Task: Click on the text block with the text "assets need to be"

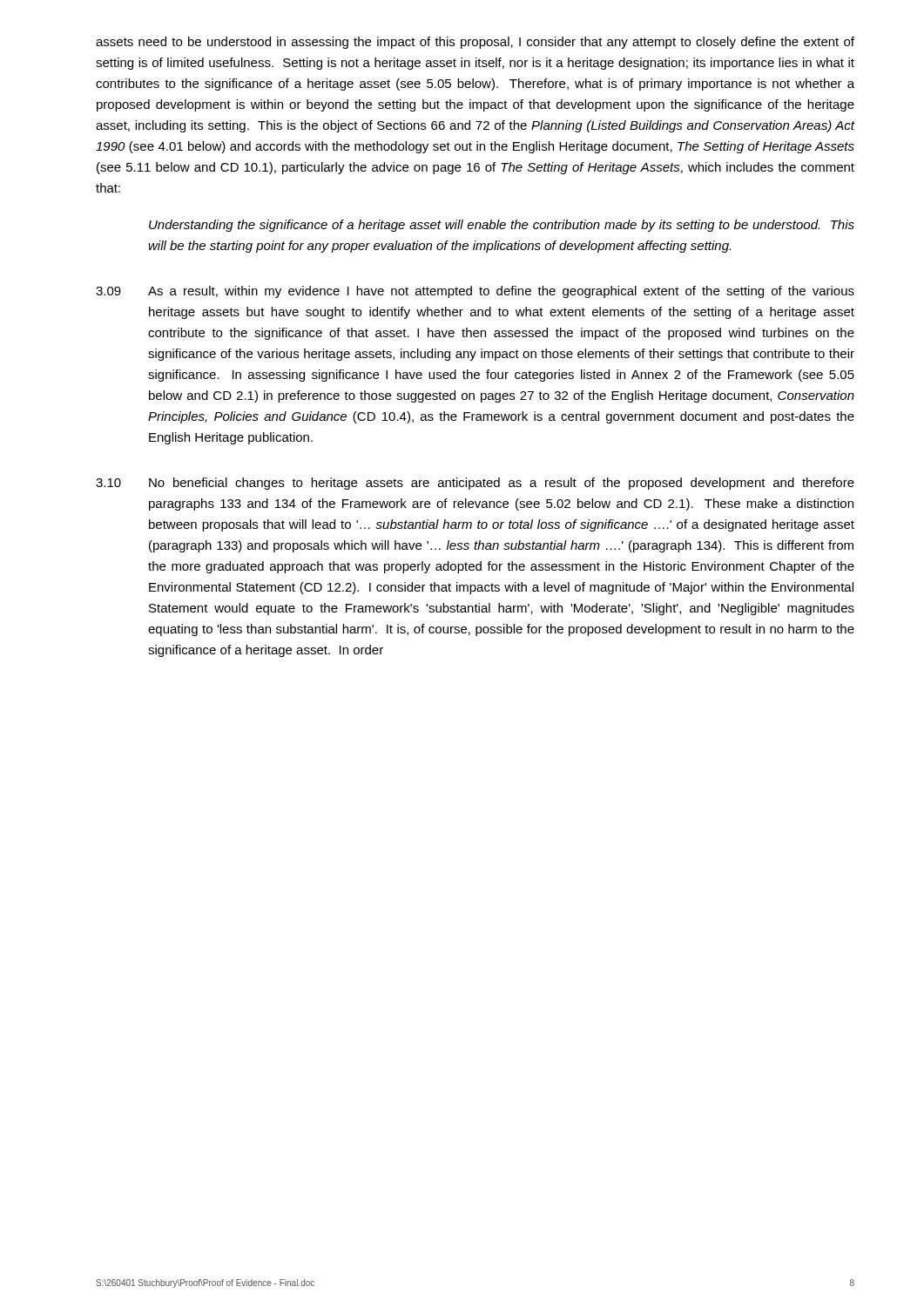Action: (x=475, y=115)
